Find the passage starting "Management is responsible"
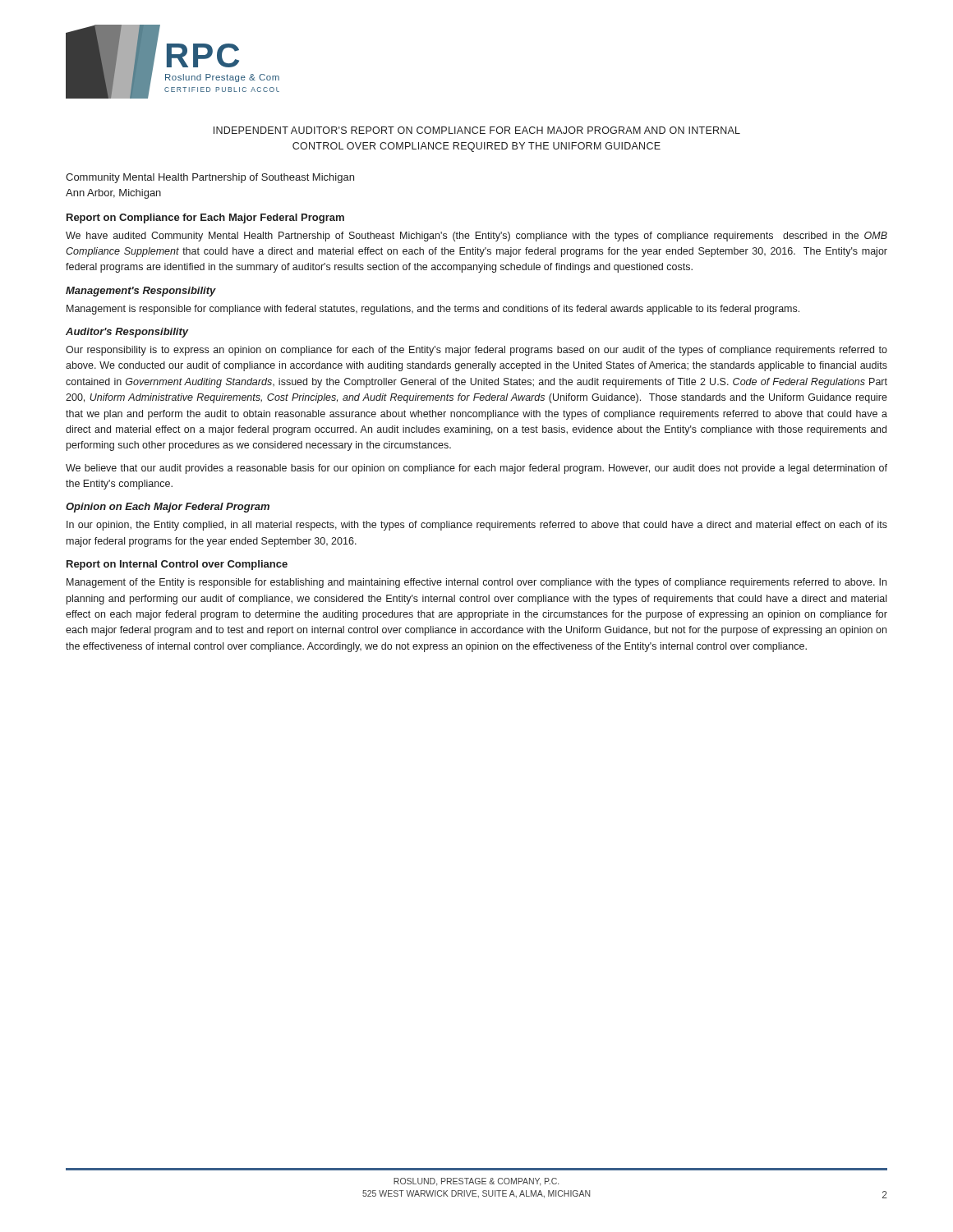Viewport: 953px width, 1232px height. point(433,309)
